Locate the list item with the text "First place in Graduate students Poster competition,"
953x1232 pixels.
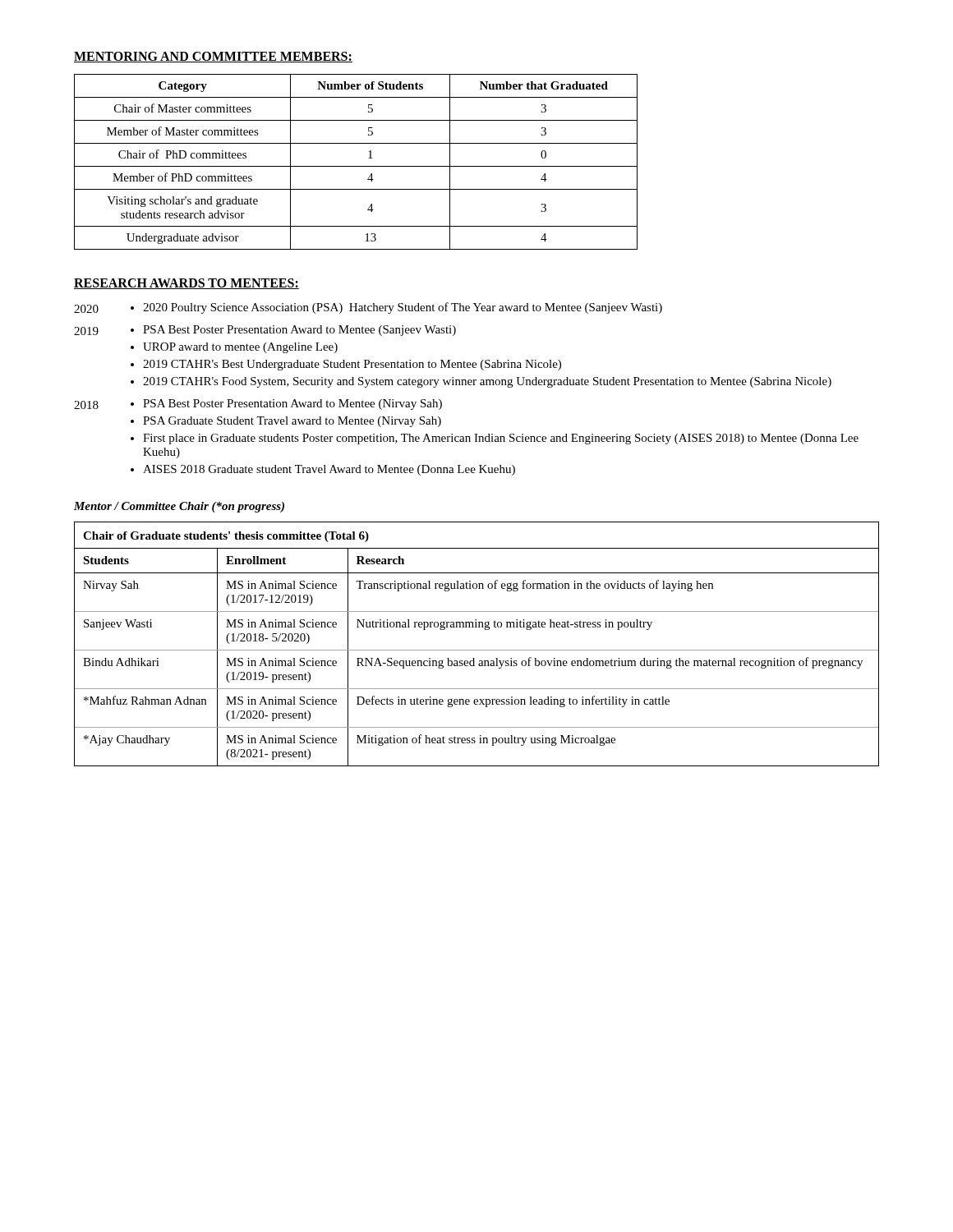click(511, 445)
